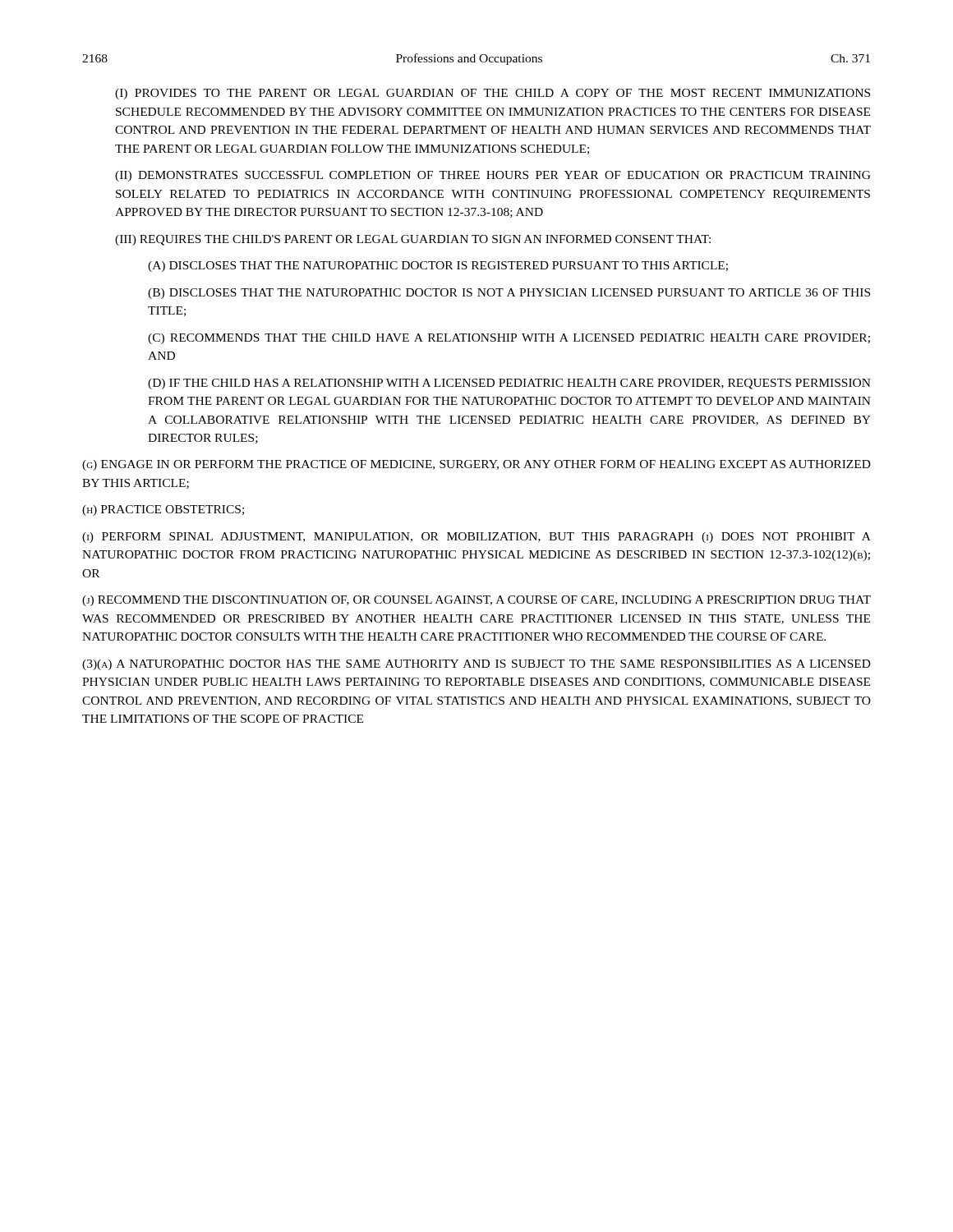The image size is (953, 1232).
Task: Select the region starting "(III) REQUIRES THE CHILD'S PARENT OR LEGAL"
Action: point(413,238)
